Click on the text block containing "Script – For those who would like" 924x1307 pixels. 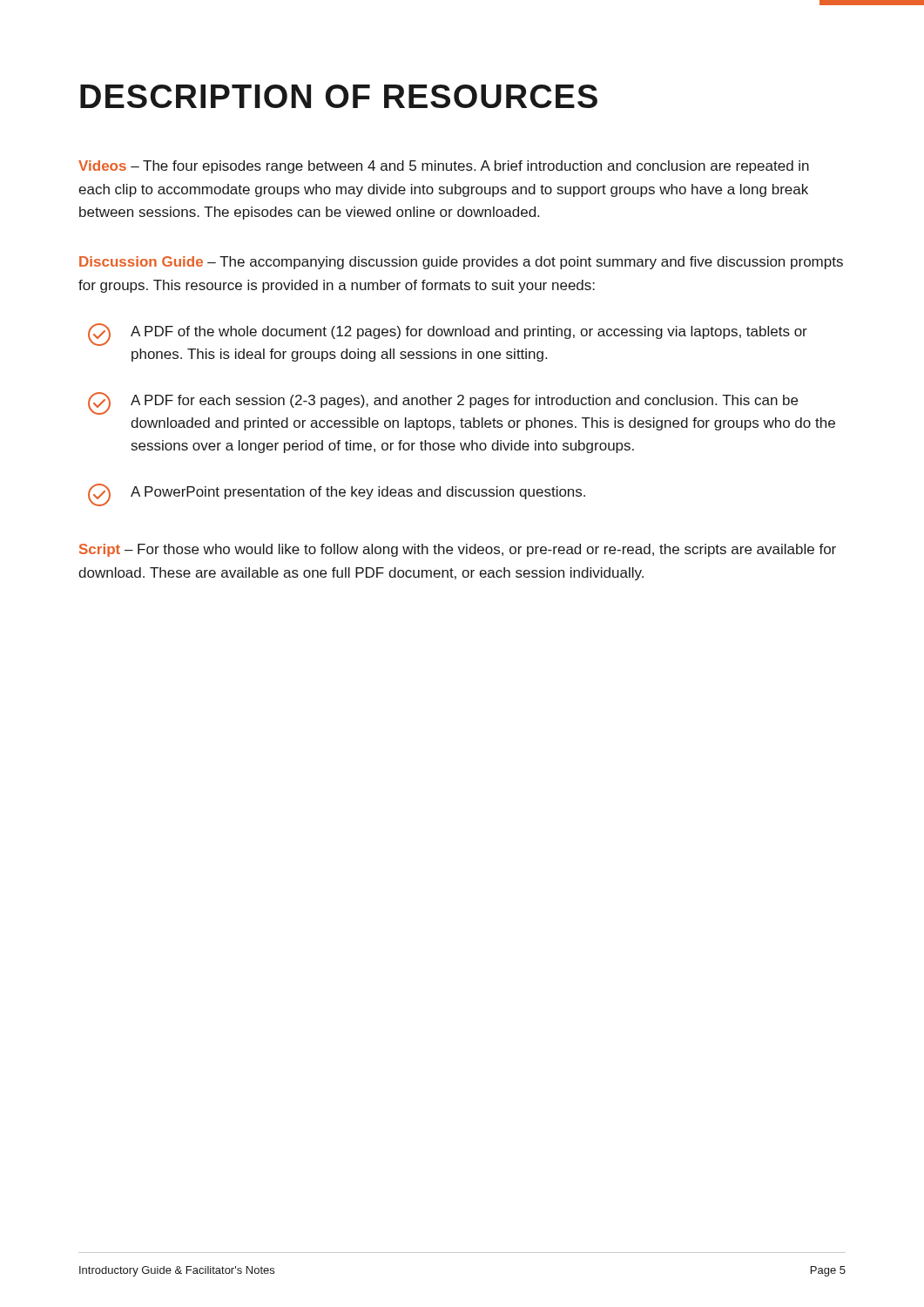(x=457, y=561)
